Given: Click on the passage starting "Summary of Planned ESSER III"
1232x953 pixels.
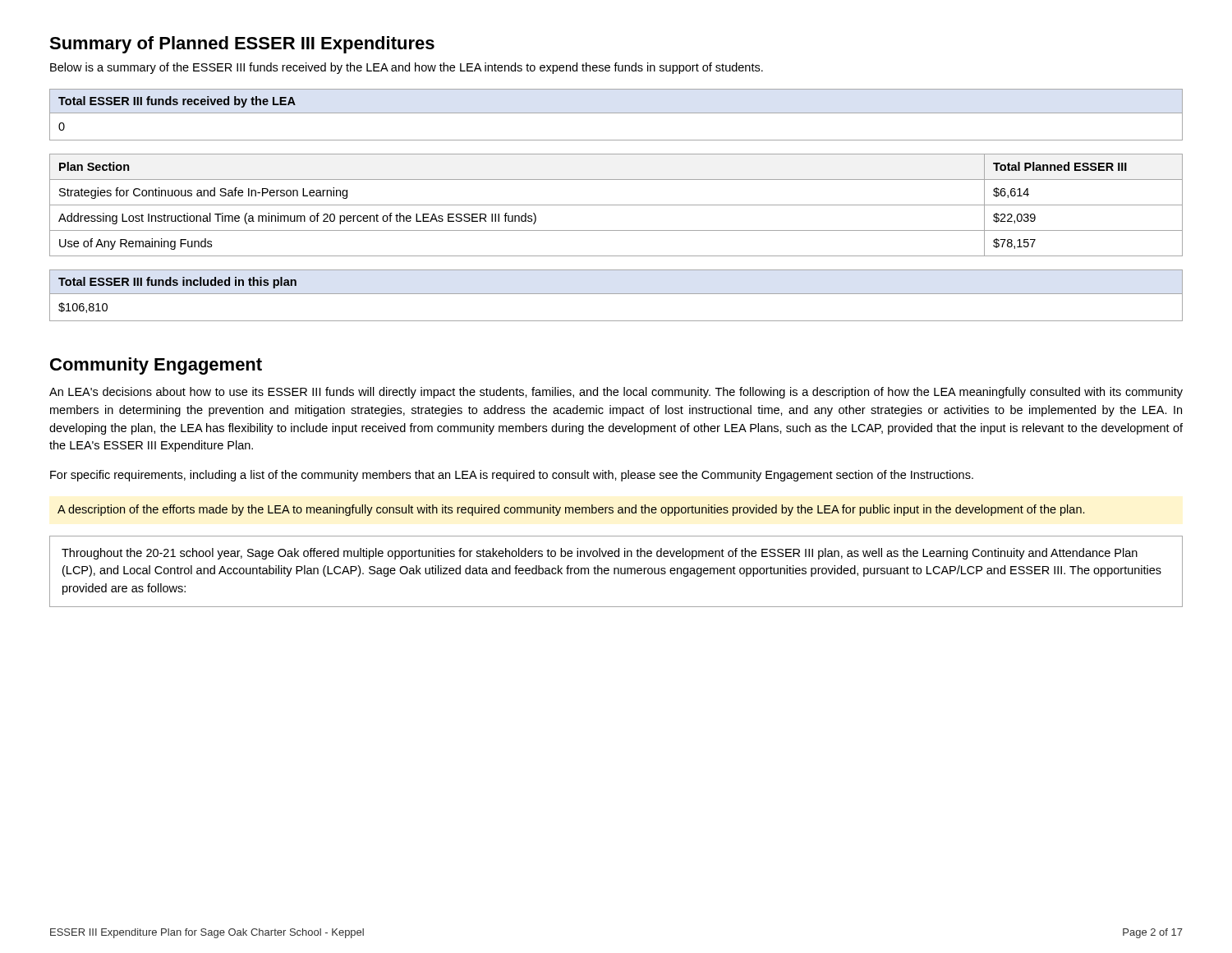Looking at the screenshot, I should (242, 43).
